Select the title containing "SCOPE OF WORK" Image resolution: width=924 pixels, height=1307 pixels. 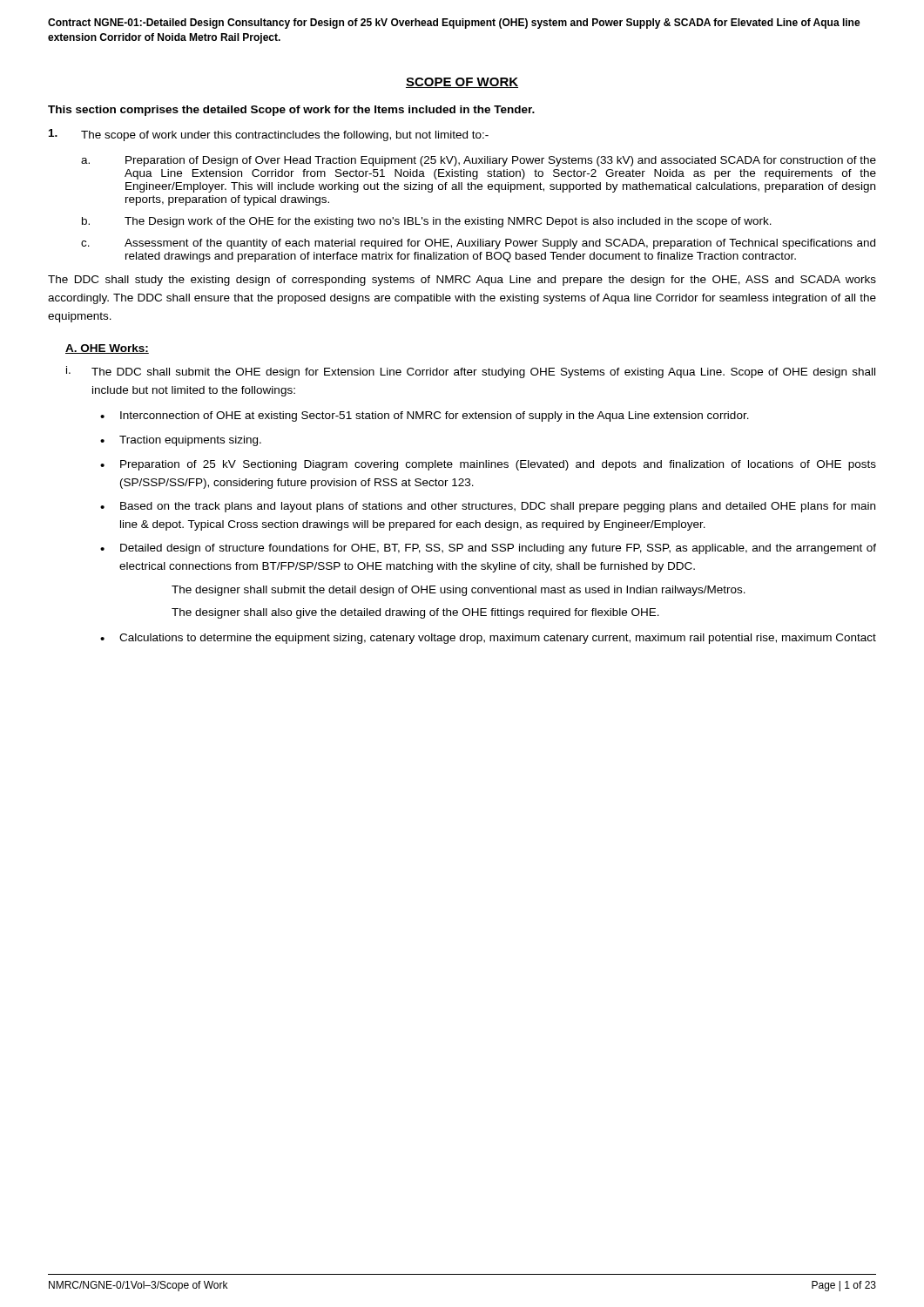(x=462, y=81)
